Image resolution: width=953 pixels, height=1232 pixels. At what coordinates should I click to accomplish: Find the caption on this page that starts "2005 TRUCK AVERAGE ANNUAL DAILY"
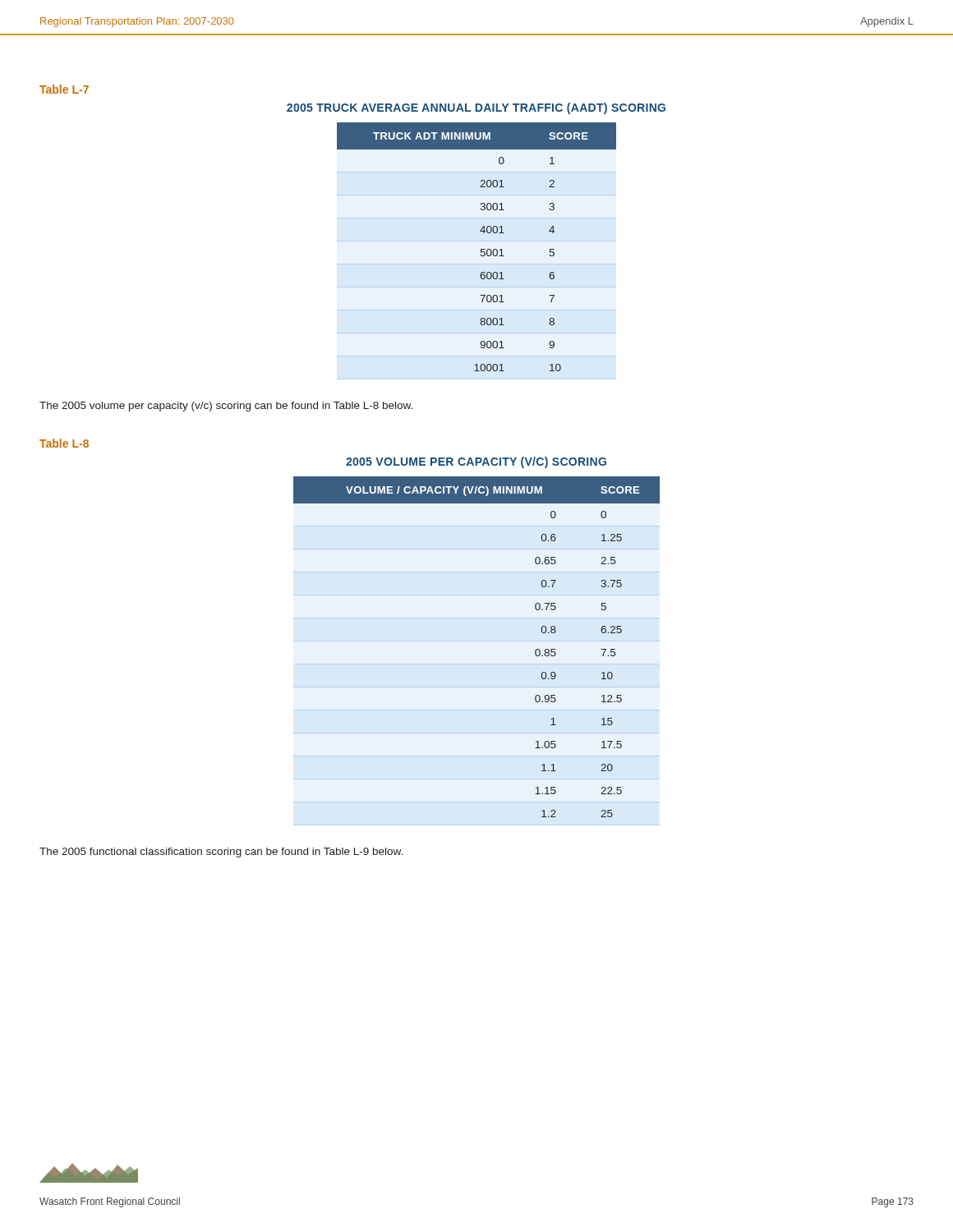point(476,108)
